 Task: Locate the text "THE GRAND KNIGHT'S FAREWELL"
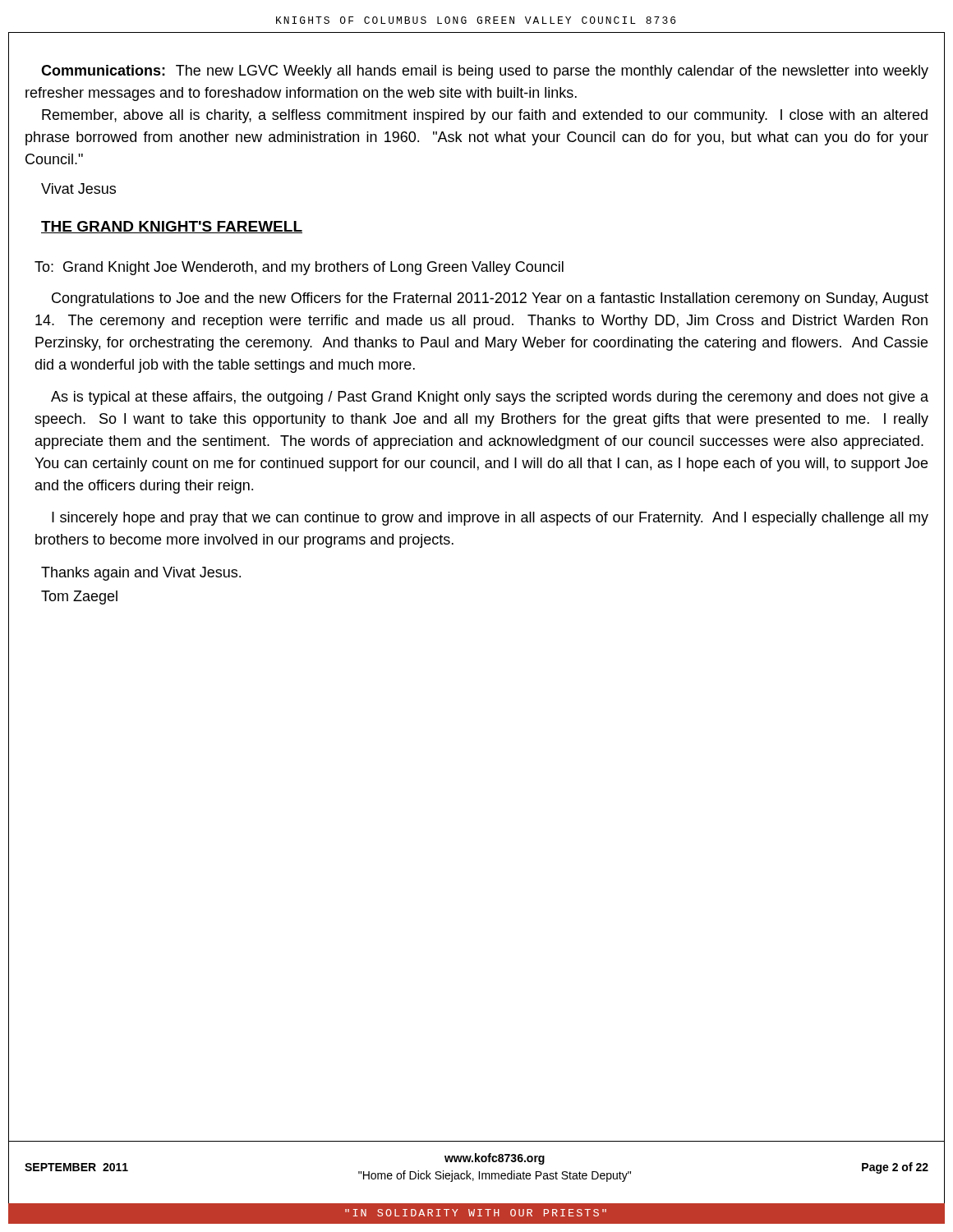(x=172, y=226)
